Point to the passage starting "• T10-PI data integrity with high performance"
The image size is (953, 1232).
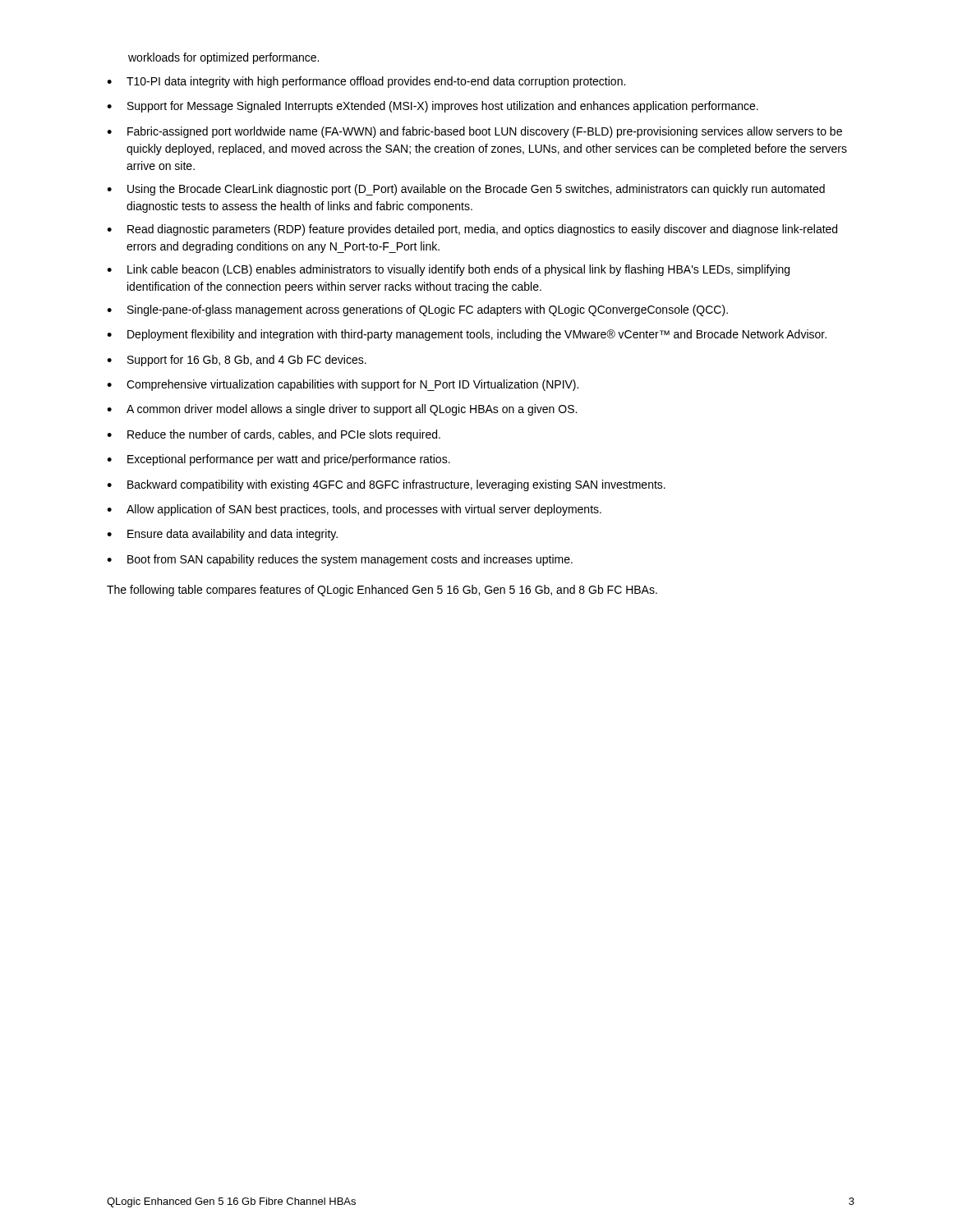click(481, 83)
